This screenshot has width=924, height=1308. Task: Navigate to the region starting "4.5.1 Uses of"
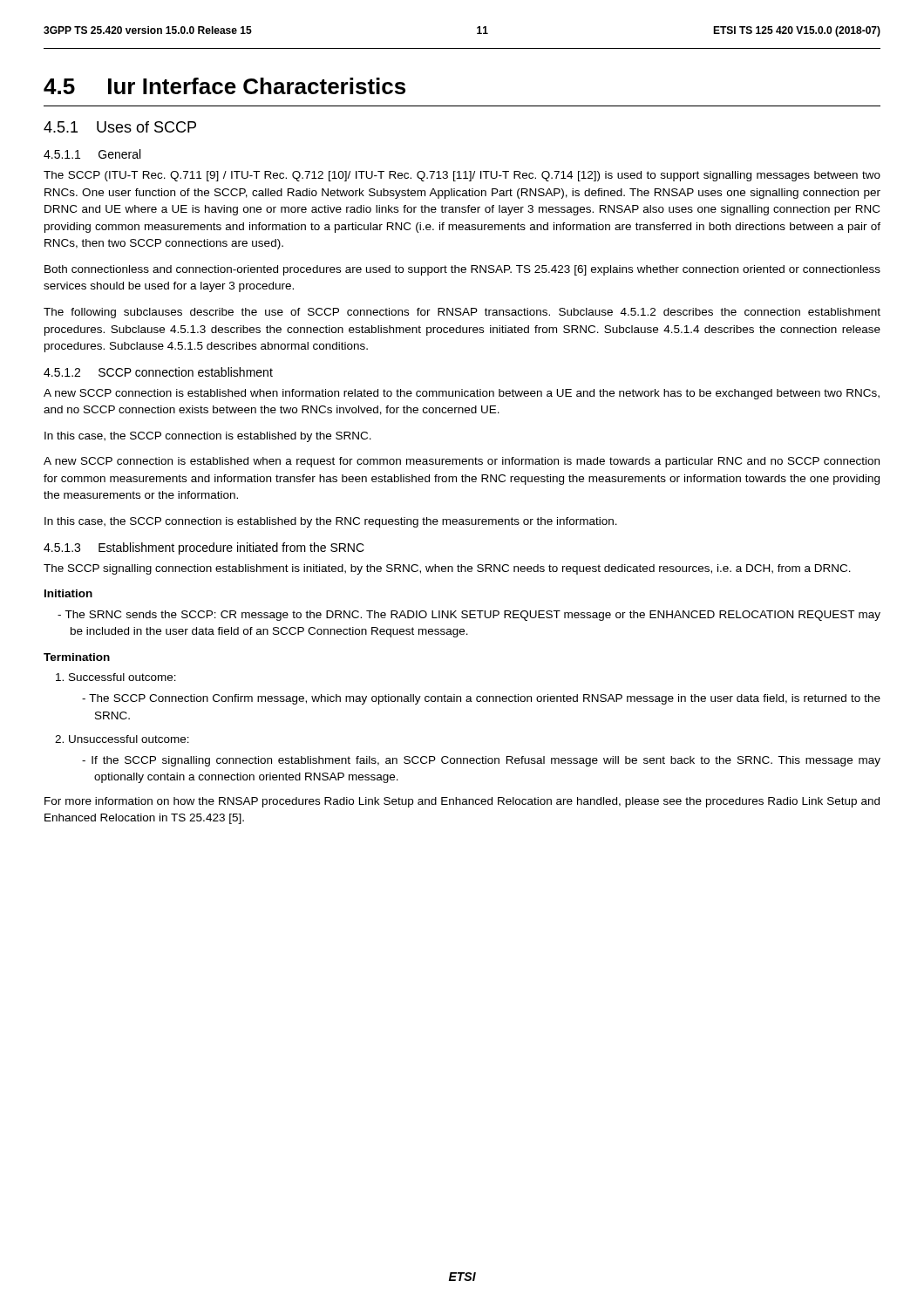120,127
